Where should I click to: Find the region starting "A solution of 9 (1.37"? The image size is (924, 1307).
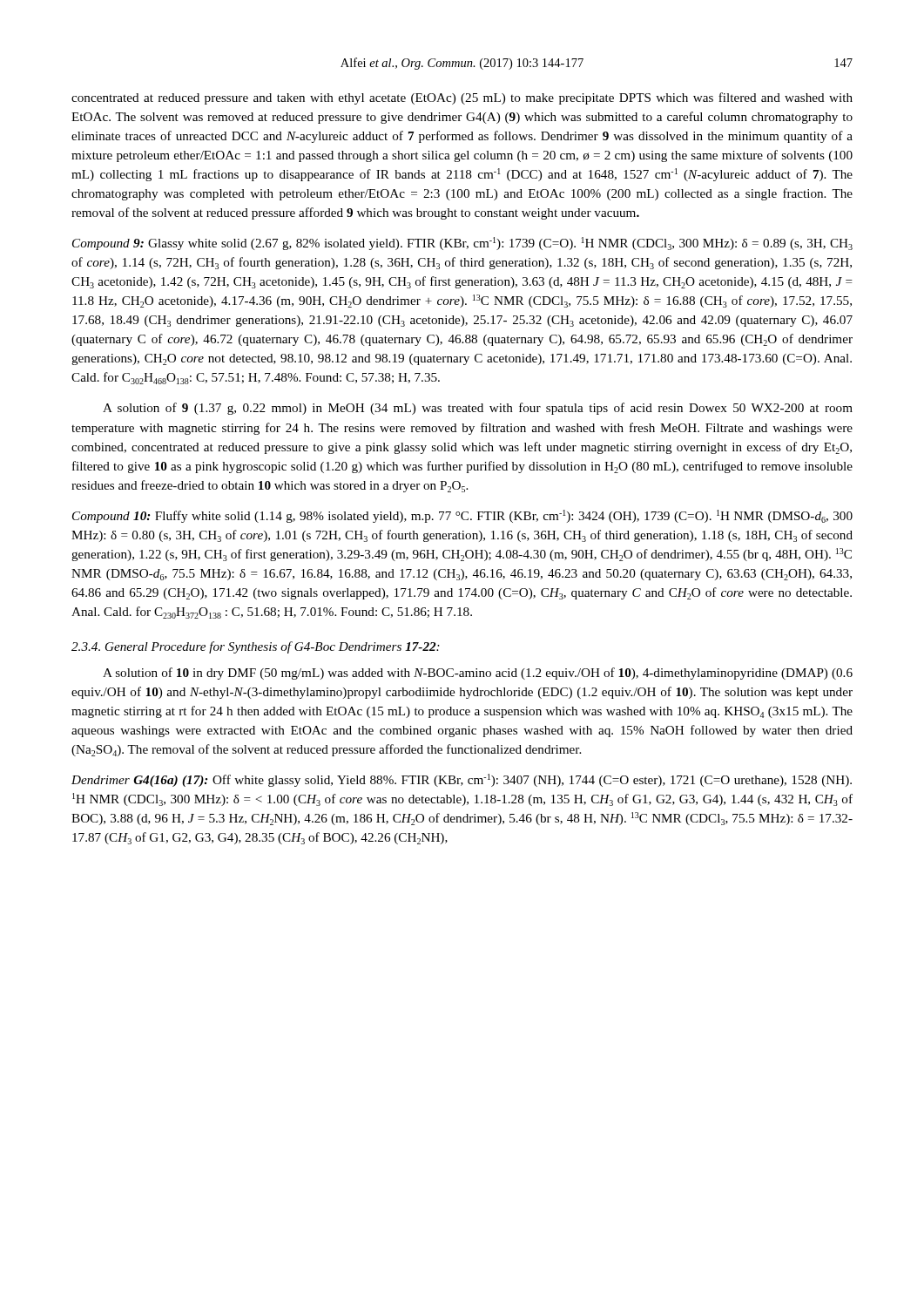point(462,447)
